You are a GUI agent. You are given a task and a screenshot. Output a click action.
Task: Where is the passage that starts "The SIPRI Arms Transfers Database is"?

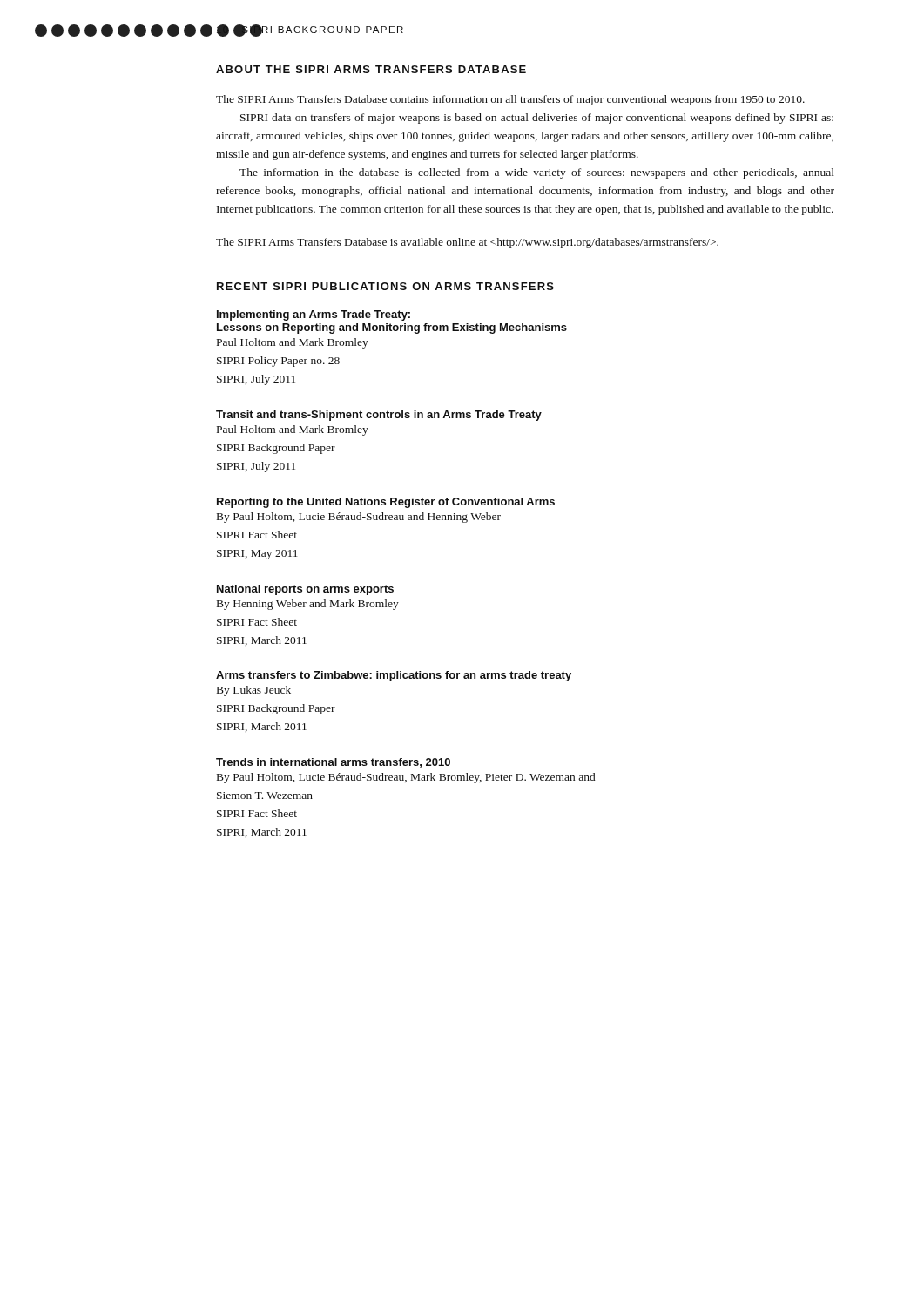(x=468, y=242)
